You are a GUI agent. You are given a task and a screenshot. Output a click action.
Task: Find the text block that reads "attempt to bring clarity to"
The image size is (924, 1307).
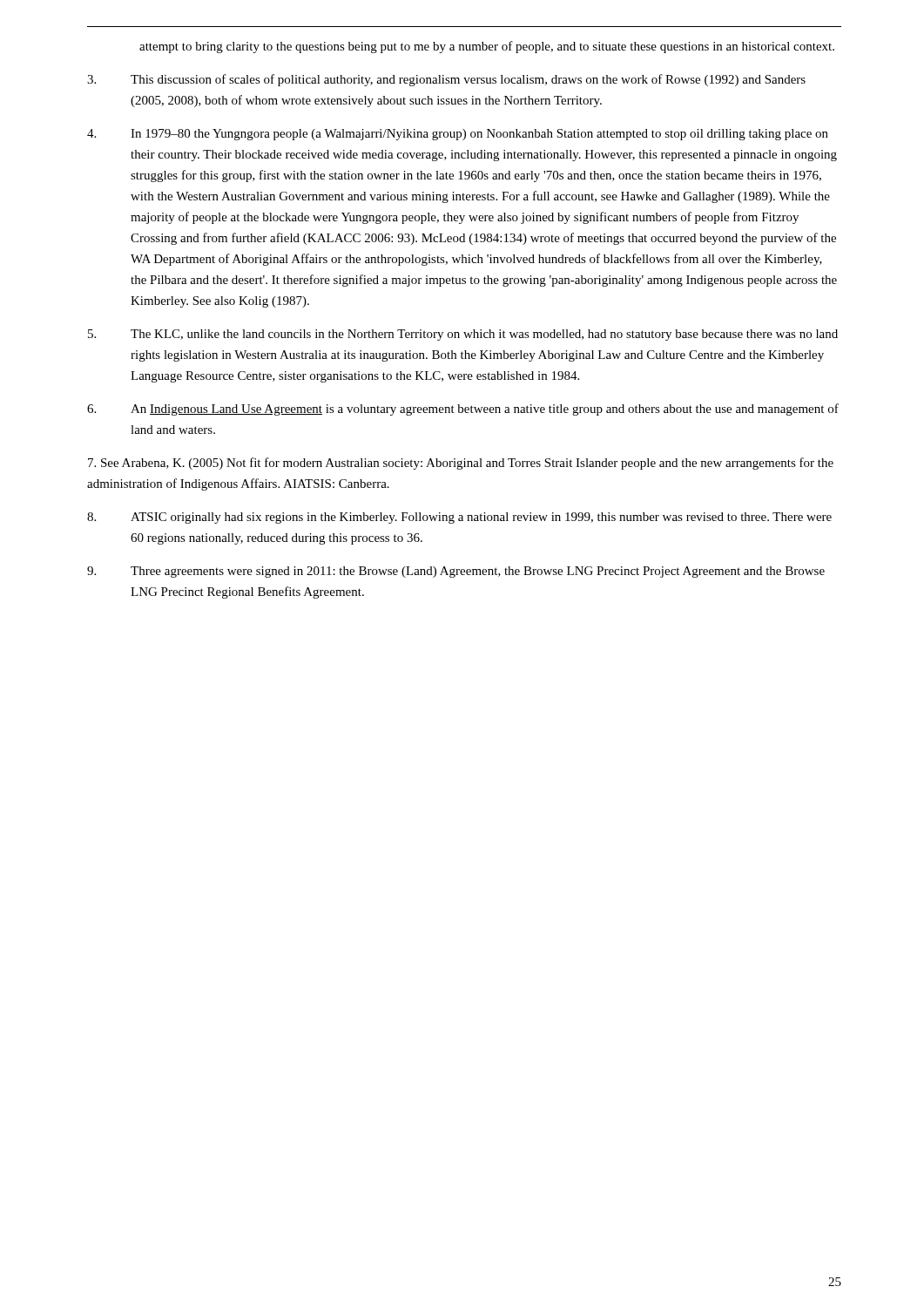[487, 46]
